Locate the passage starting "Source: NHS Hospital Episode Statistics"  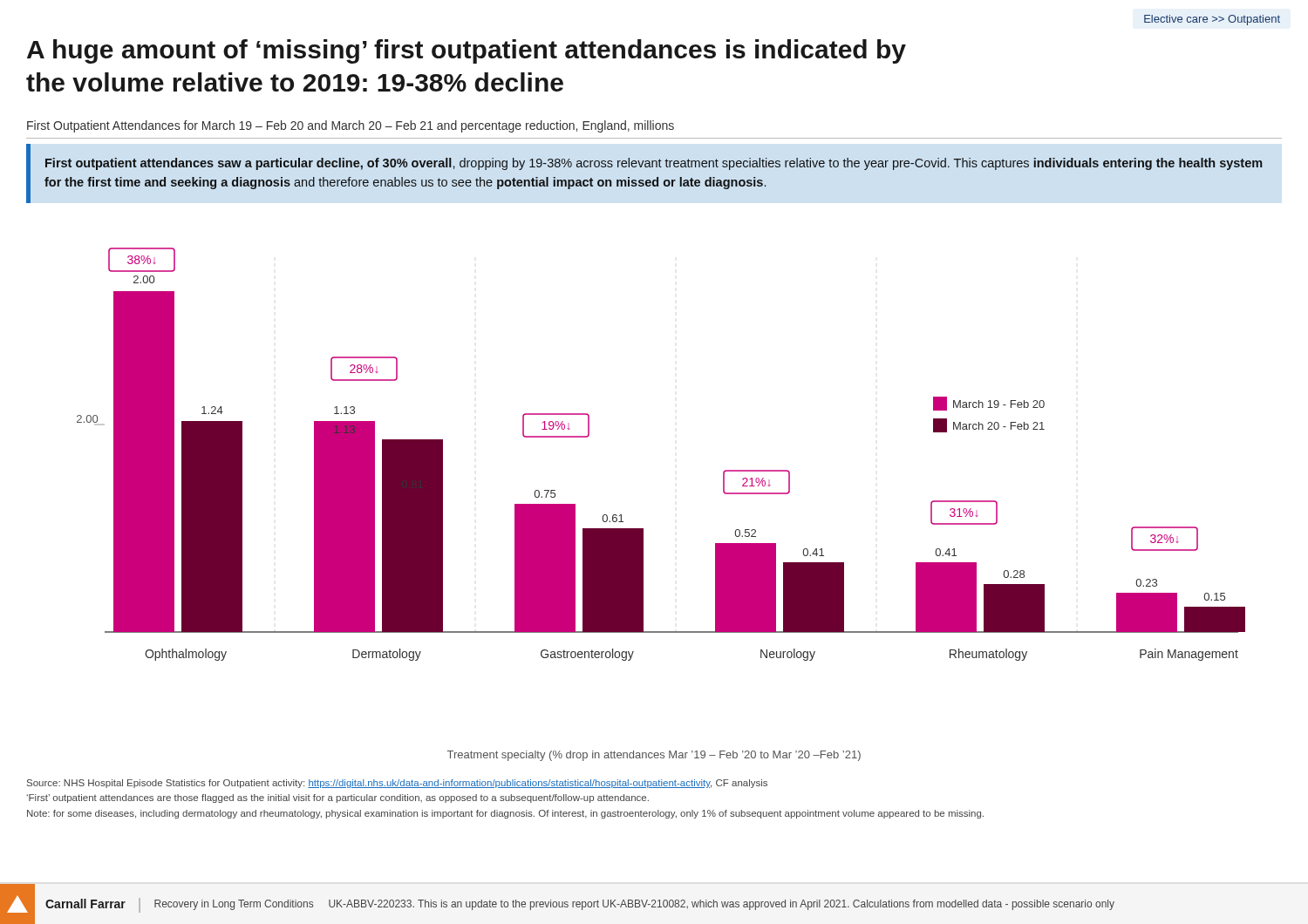click(505, 798)
